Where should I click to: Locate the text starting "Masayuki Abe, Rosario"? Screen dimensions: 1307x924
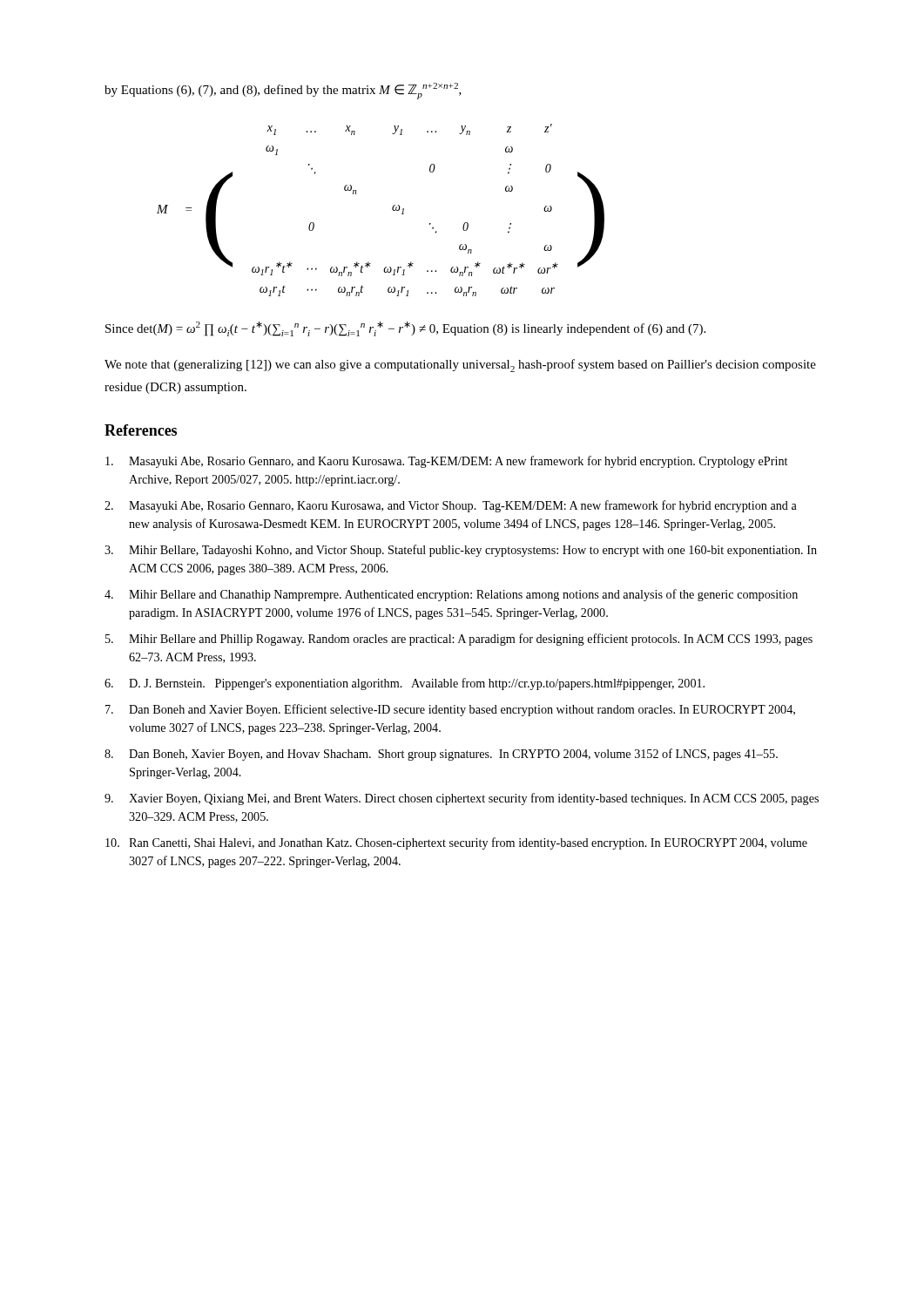(462, 470)
